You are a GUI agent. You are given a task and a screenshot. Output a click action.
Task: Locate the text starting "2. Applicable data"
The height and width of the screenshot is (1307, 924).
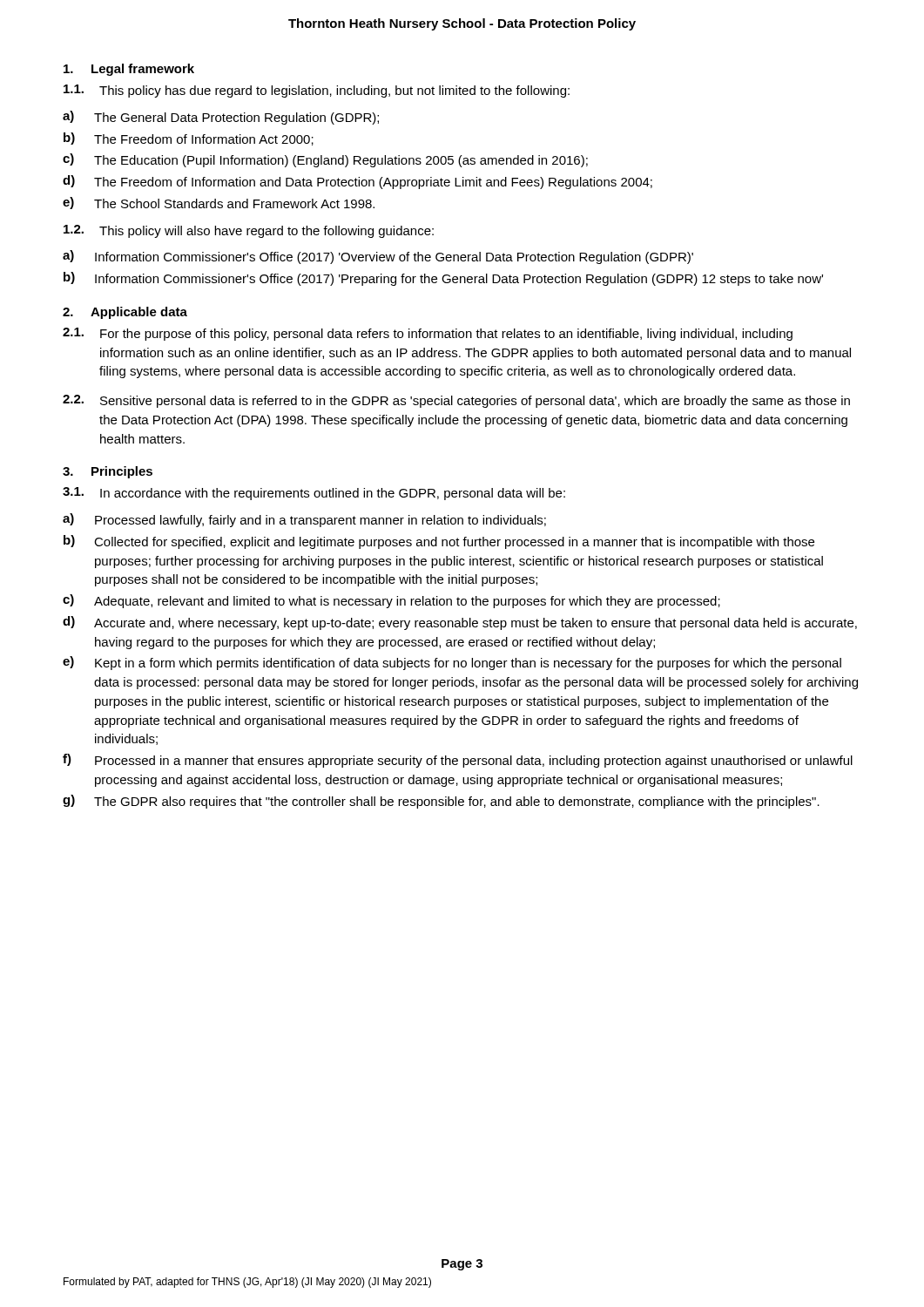tap(125, 311)
